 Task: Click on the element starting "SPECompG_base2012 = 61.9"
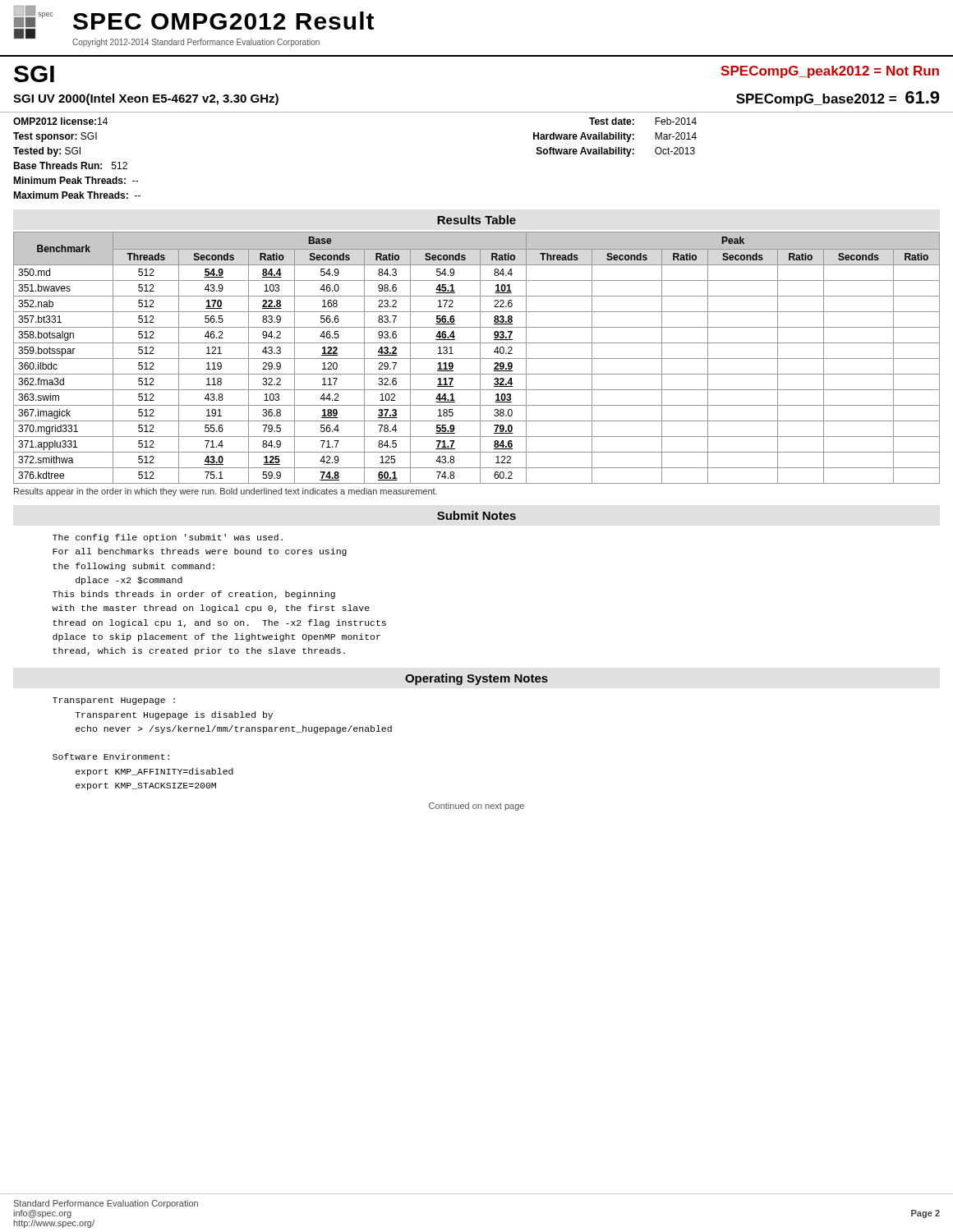pyautogui.click(x=838, y=97)
